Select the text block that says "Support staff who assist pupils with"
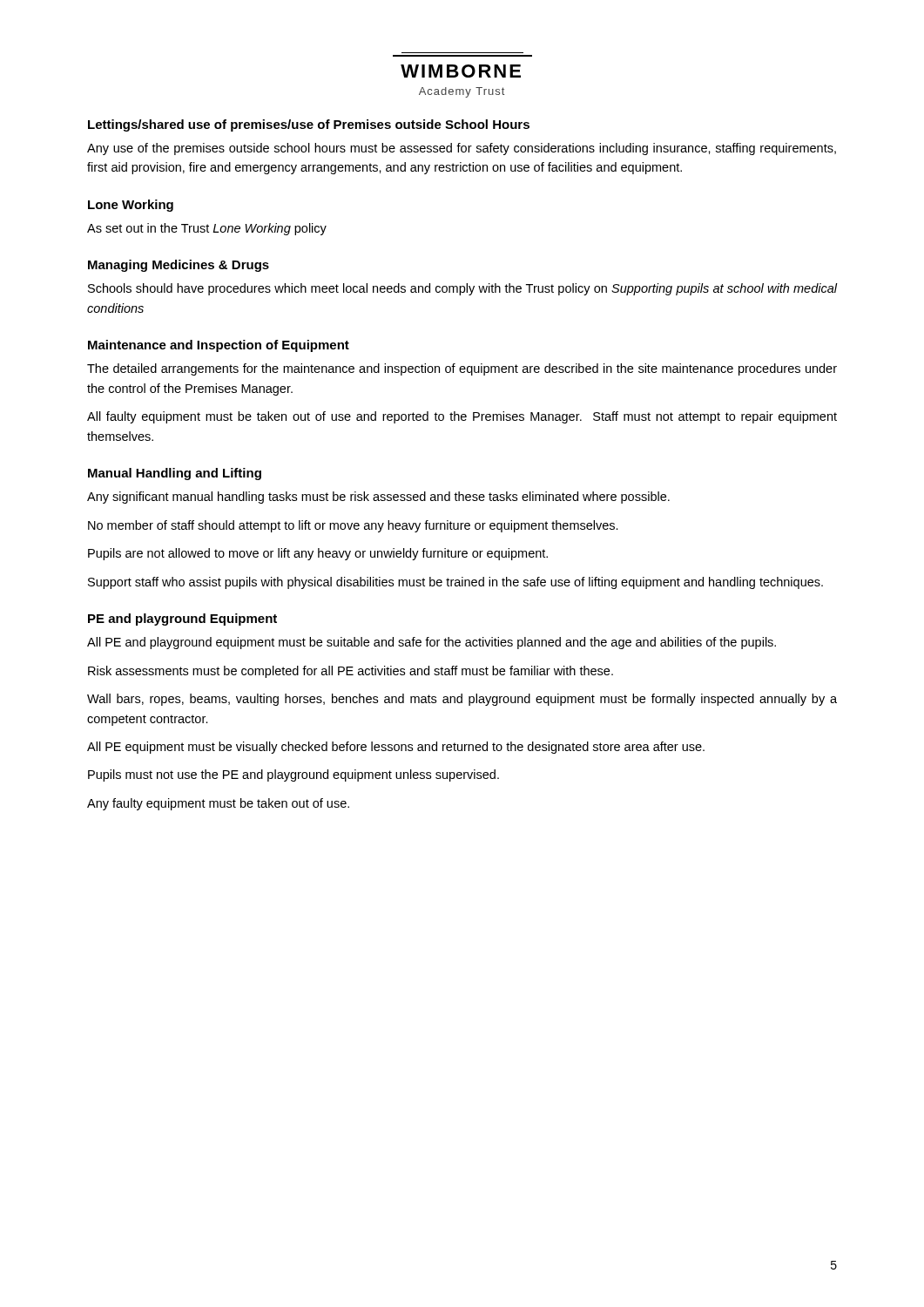 click(x=456, y=582)
